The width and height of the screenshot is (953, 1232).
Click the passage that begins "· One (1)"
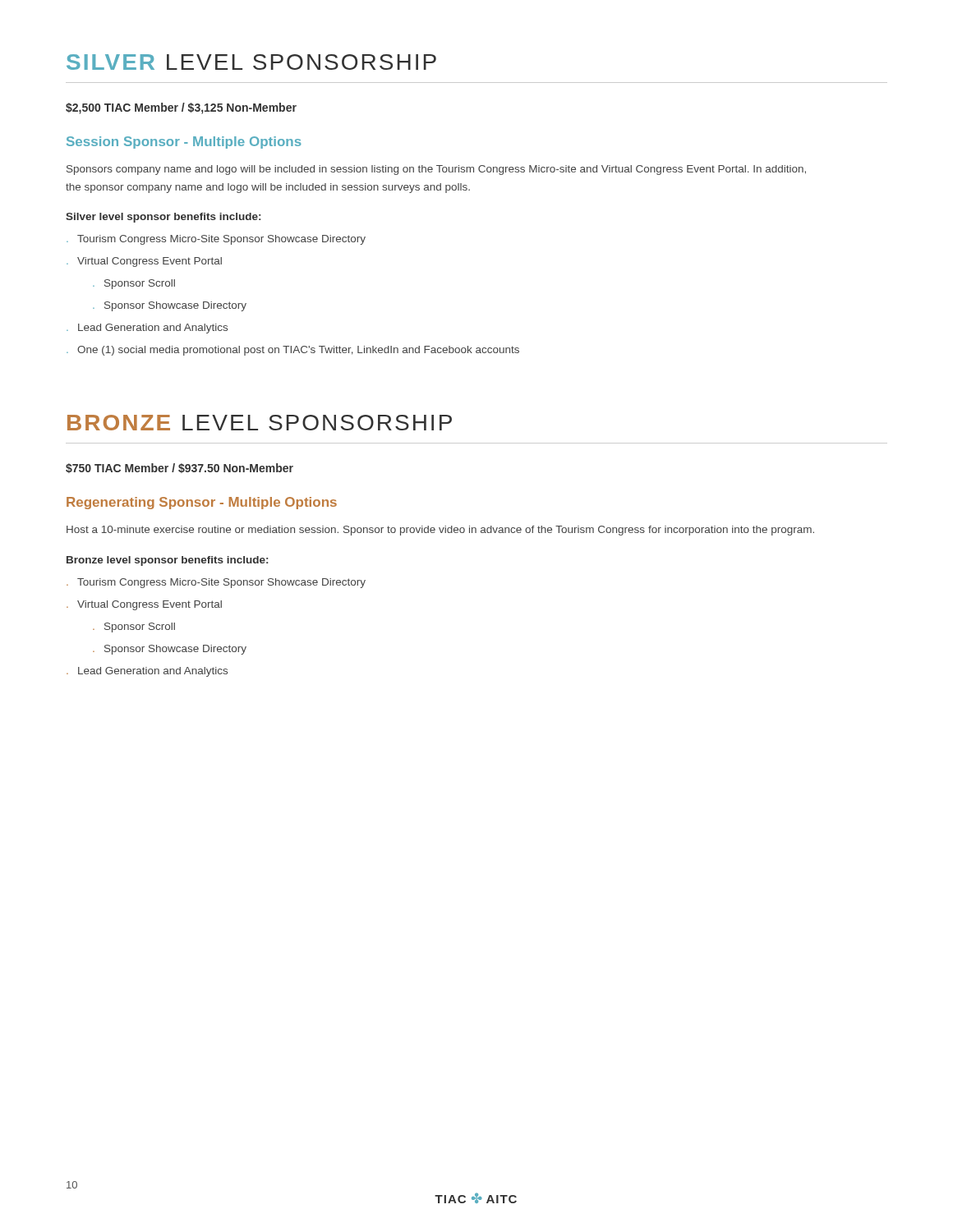tap(293, 352)
